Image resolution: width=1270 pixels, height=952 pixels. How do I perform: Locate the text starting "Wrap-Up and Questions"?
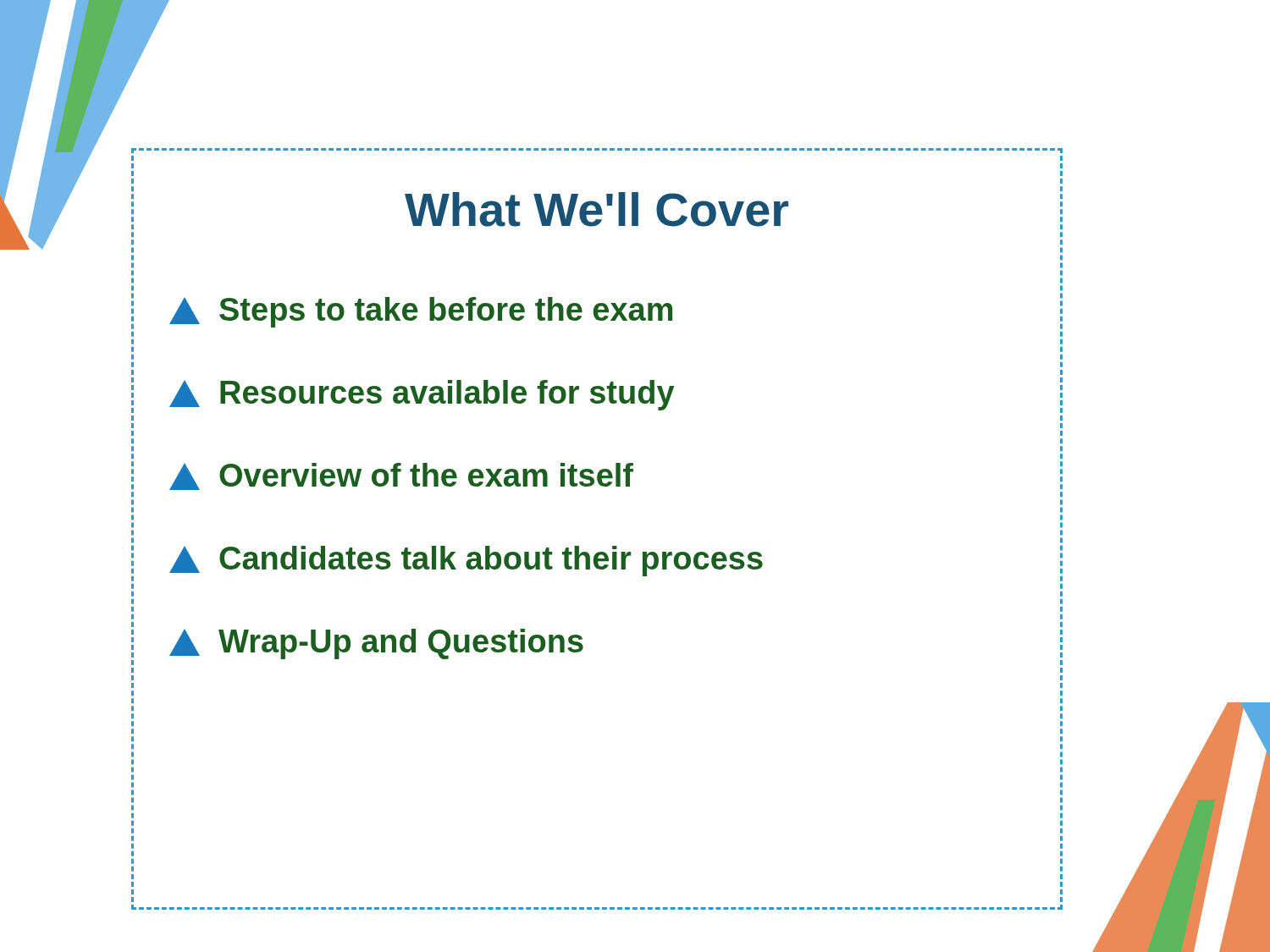pos(377,642)
